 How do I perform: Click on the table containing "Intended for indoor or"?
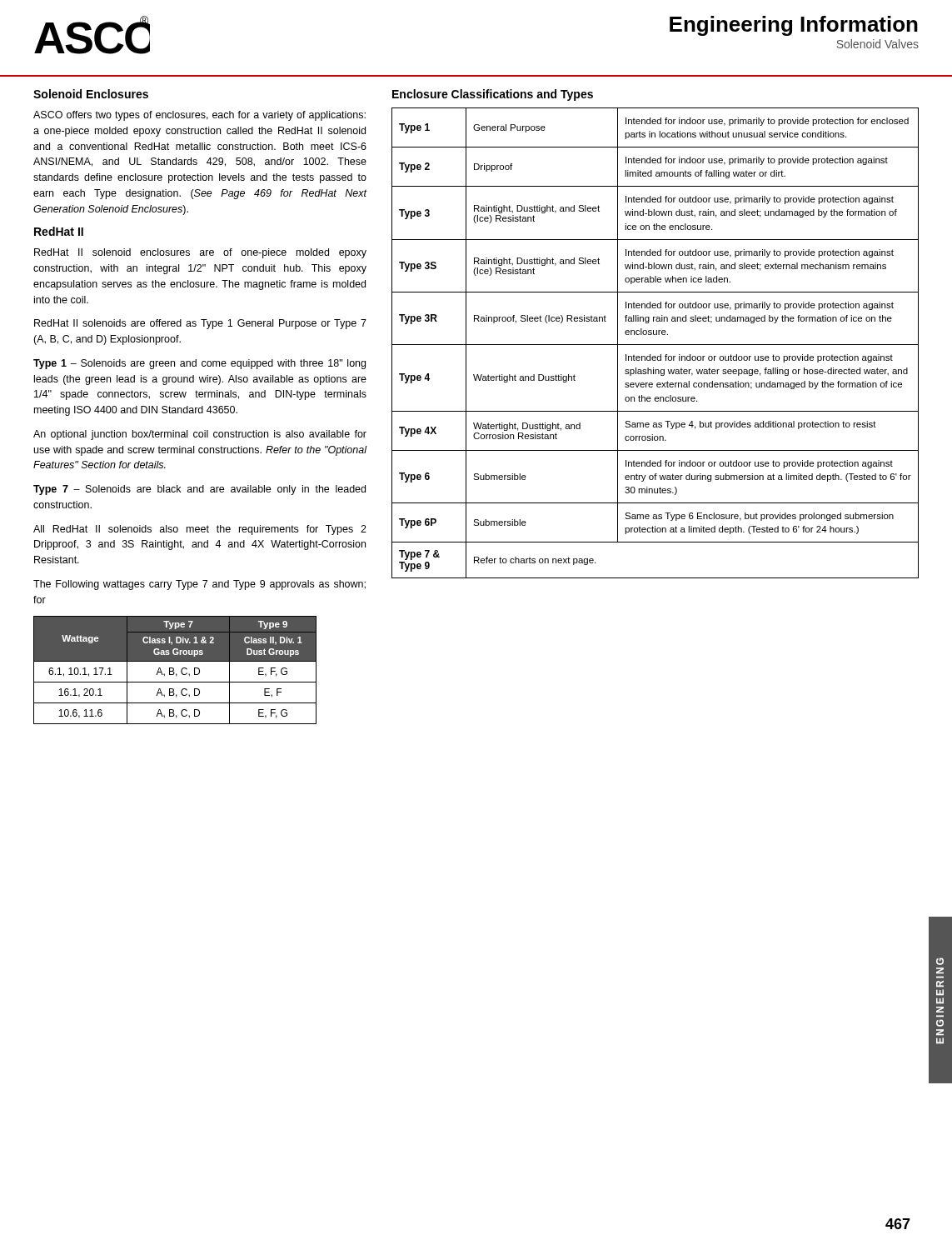point(655,343)
